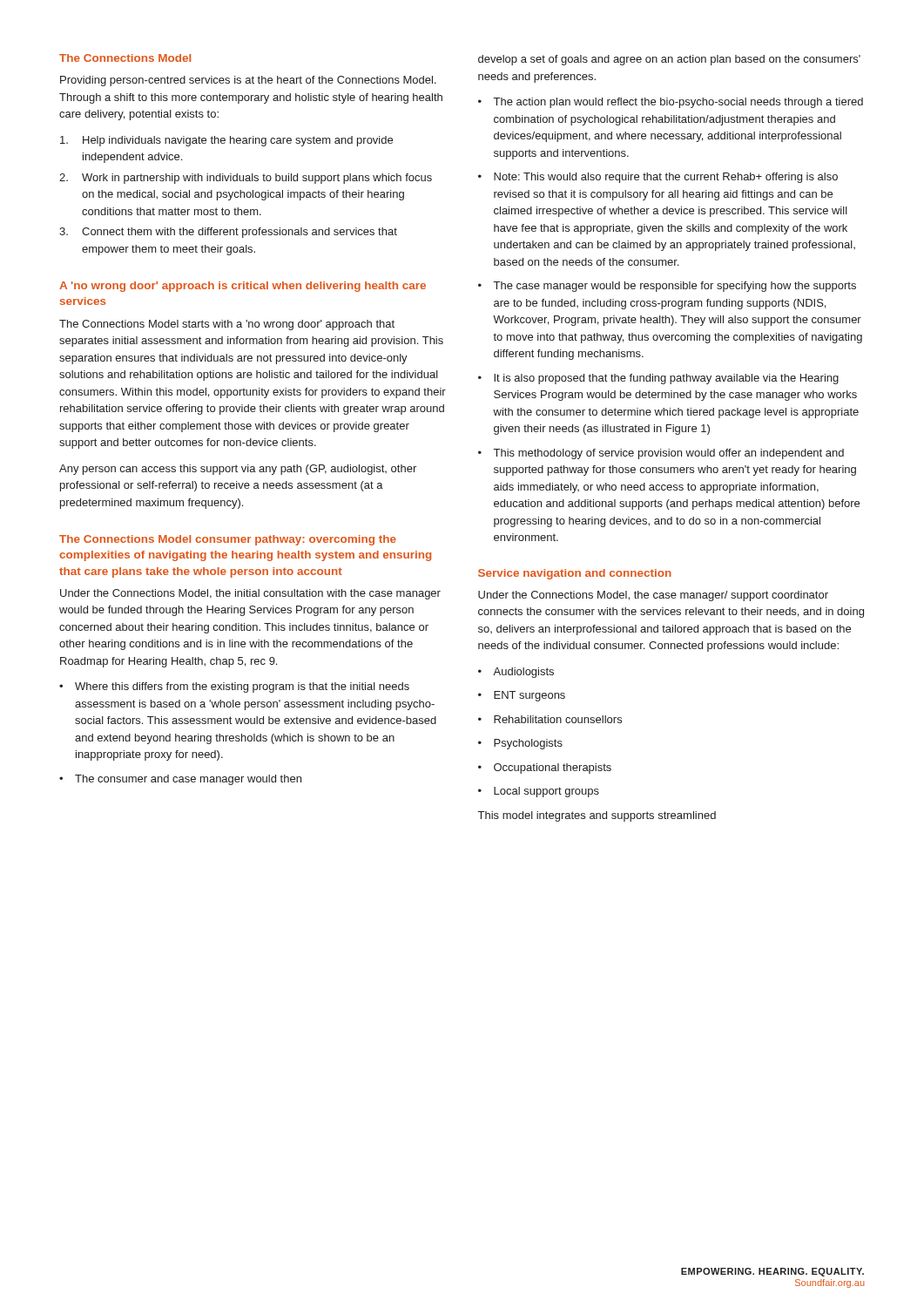Viewport: 924px width, 1307px height.
Task: Click on the list item that says "•The case manager would be"
Action: [x=671, y=320]
